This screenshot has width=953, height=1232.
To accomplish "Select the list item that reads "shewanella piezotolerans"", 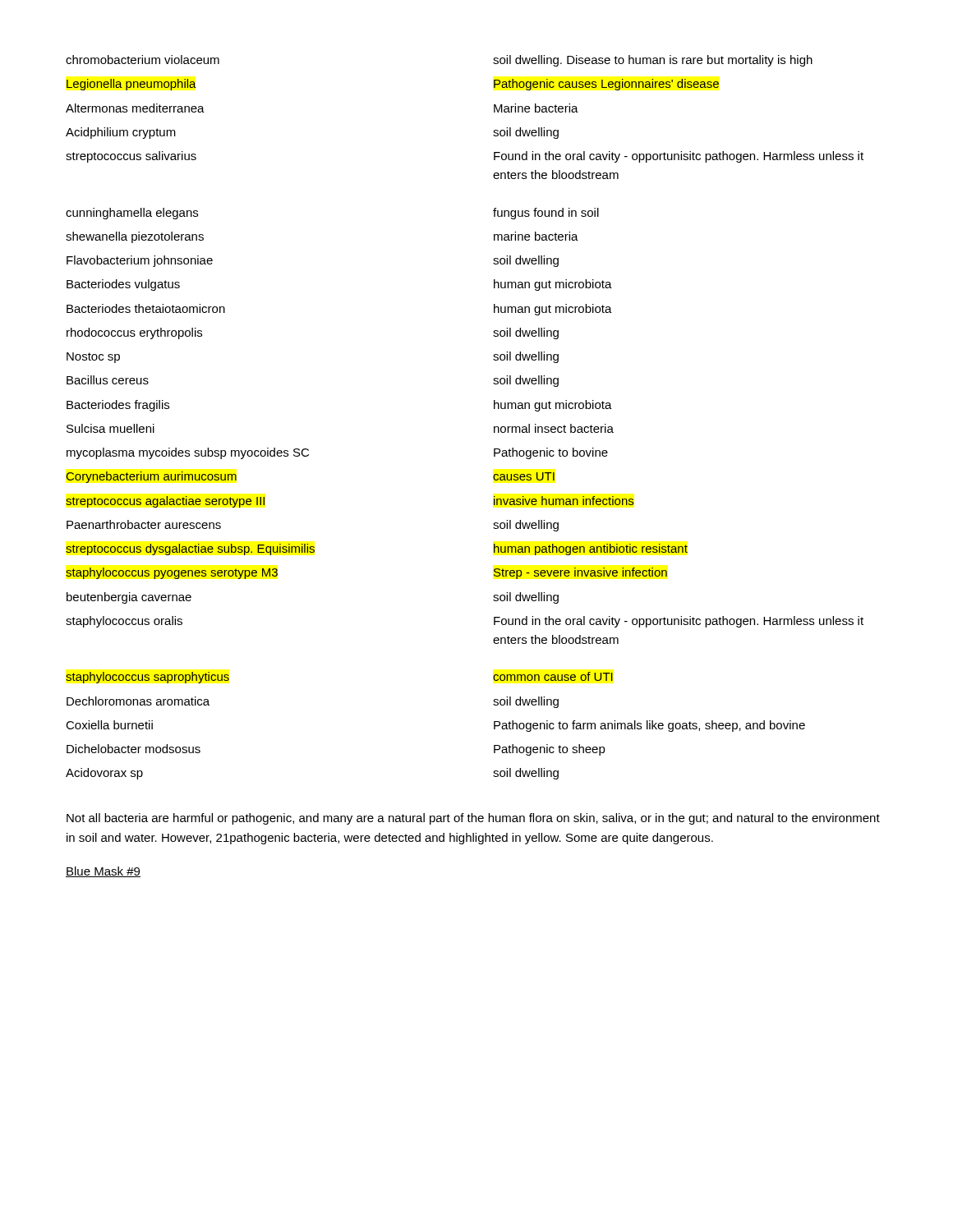I will 135,236.
